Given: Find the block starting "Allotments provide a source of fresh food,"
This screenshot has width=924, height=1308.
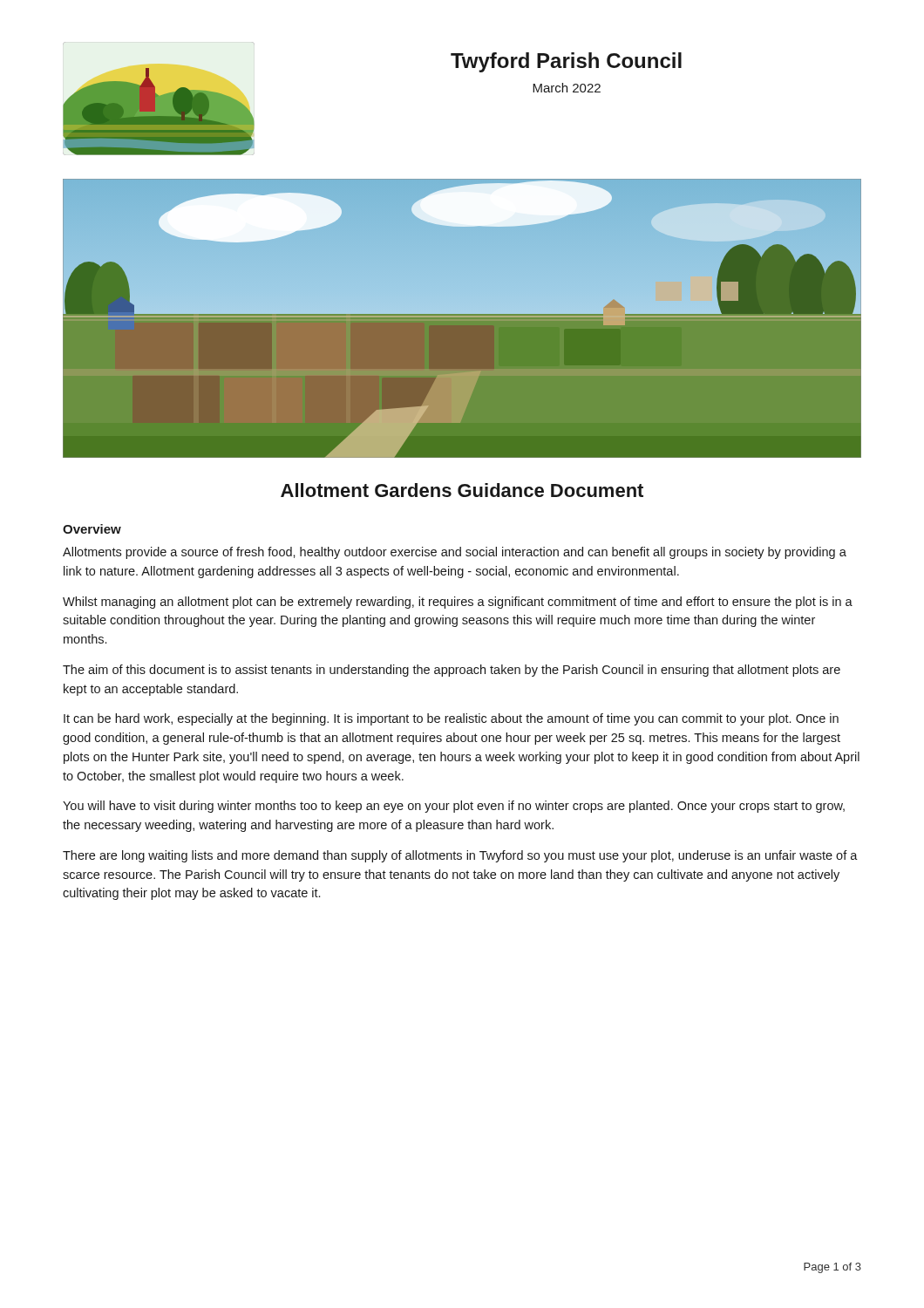Looking at the screenshot, I should point(454,561).
